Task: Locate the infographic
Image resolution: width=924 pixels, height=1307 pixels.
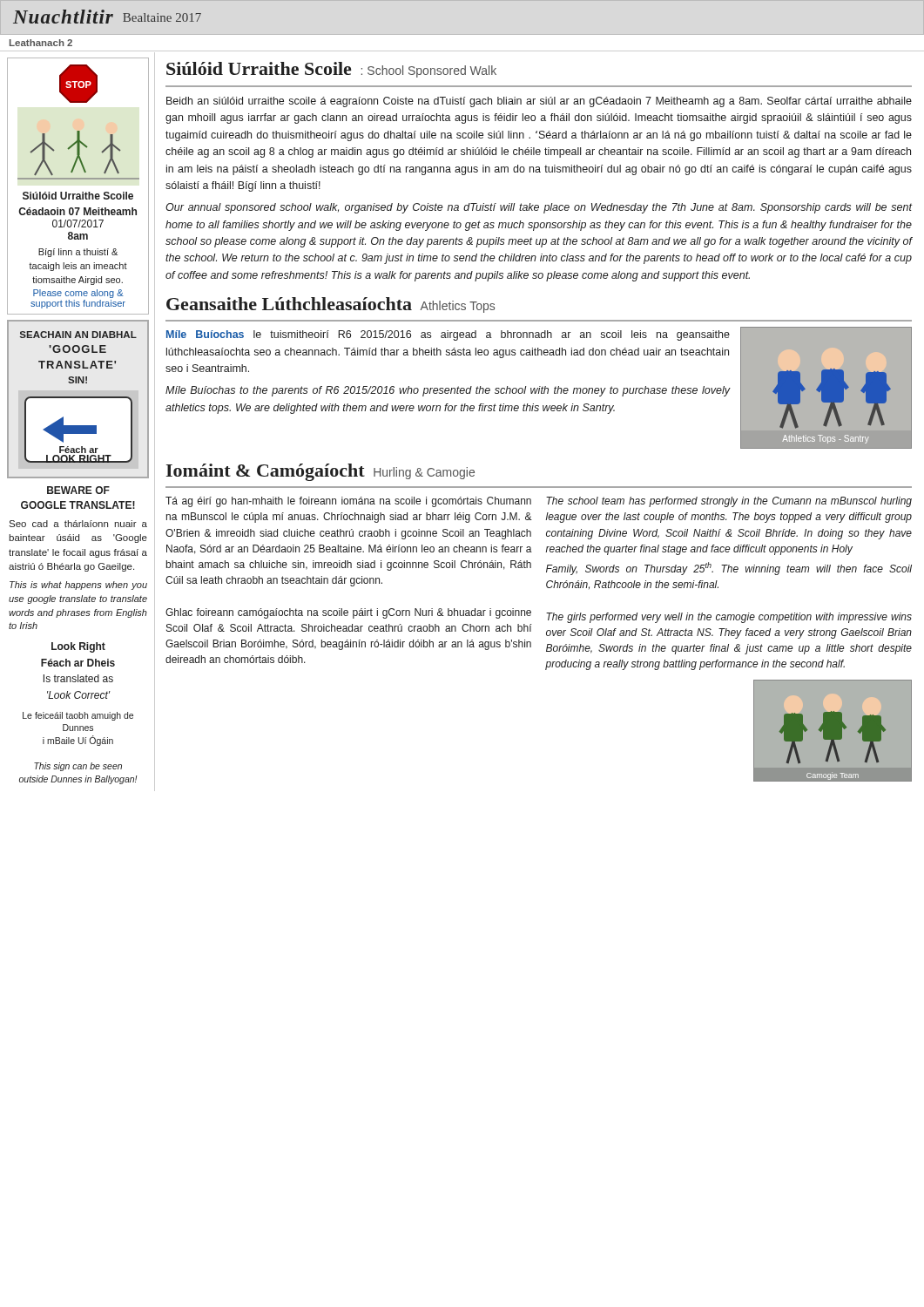Action: [x=78, y=399]
